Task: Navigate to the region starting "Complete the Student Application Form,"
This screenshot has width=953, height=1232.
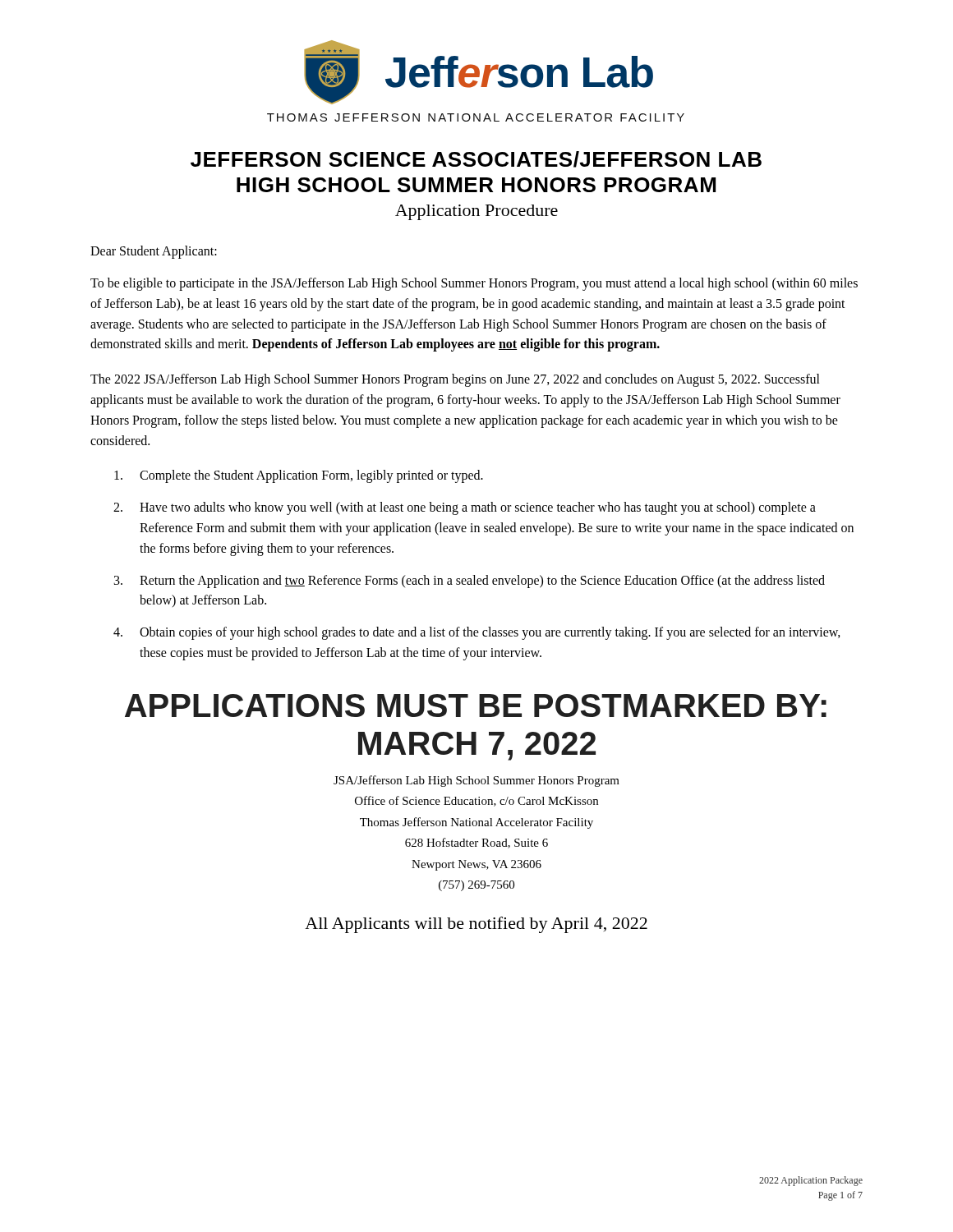Action: [488, 476]
